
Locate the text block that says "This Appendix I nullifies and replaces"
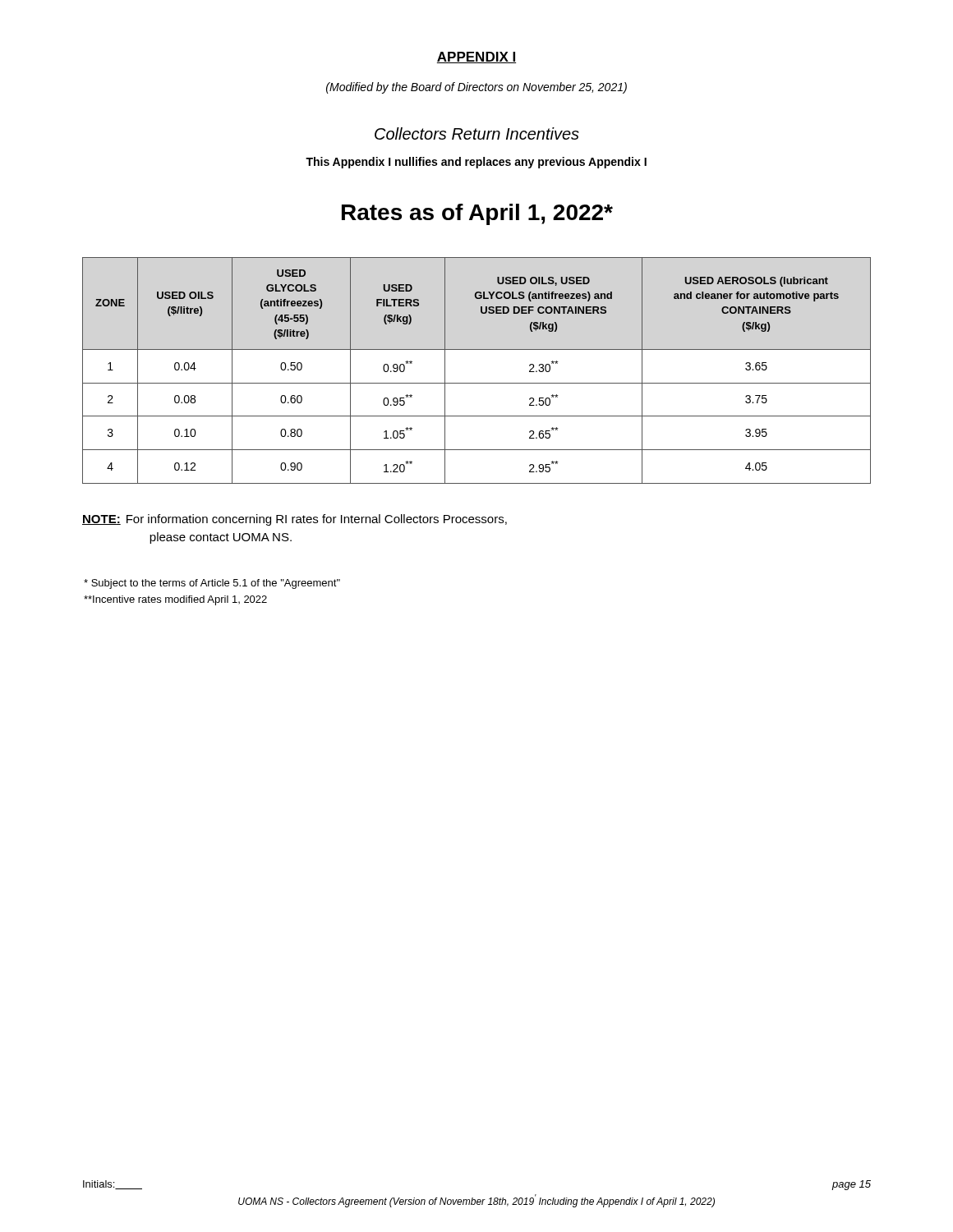[476, 162]
